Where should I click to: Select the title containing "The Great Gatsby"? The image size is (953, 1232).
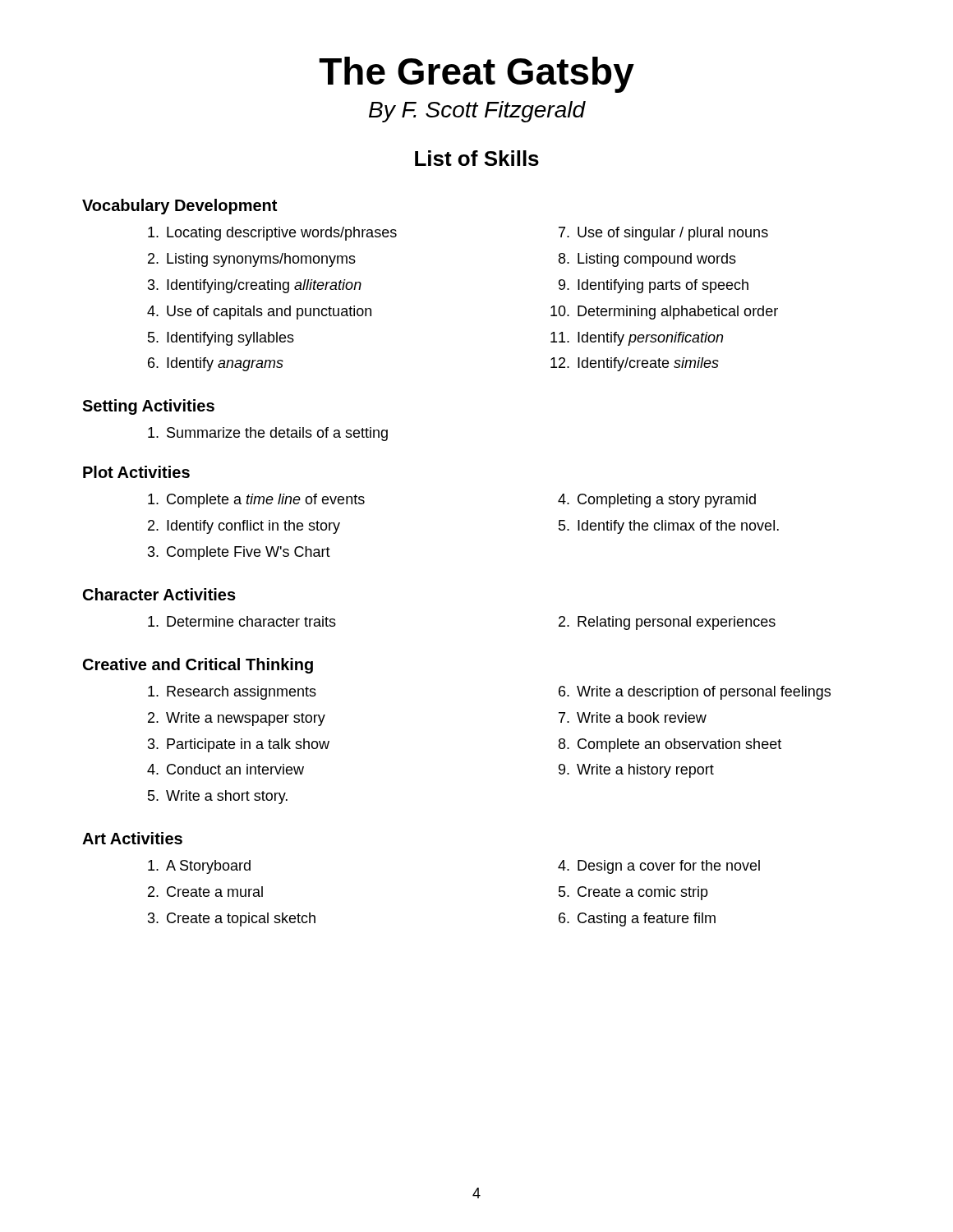[x=476, y=86]
